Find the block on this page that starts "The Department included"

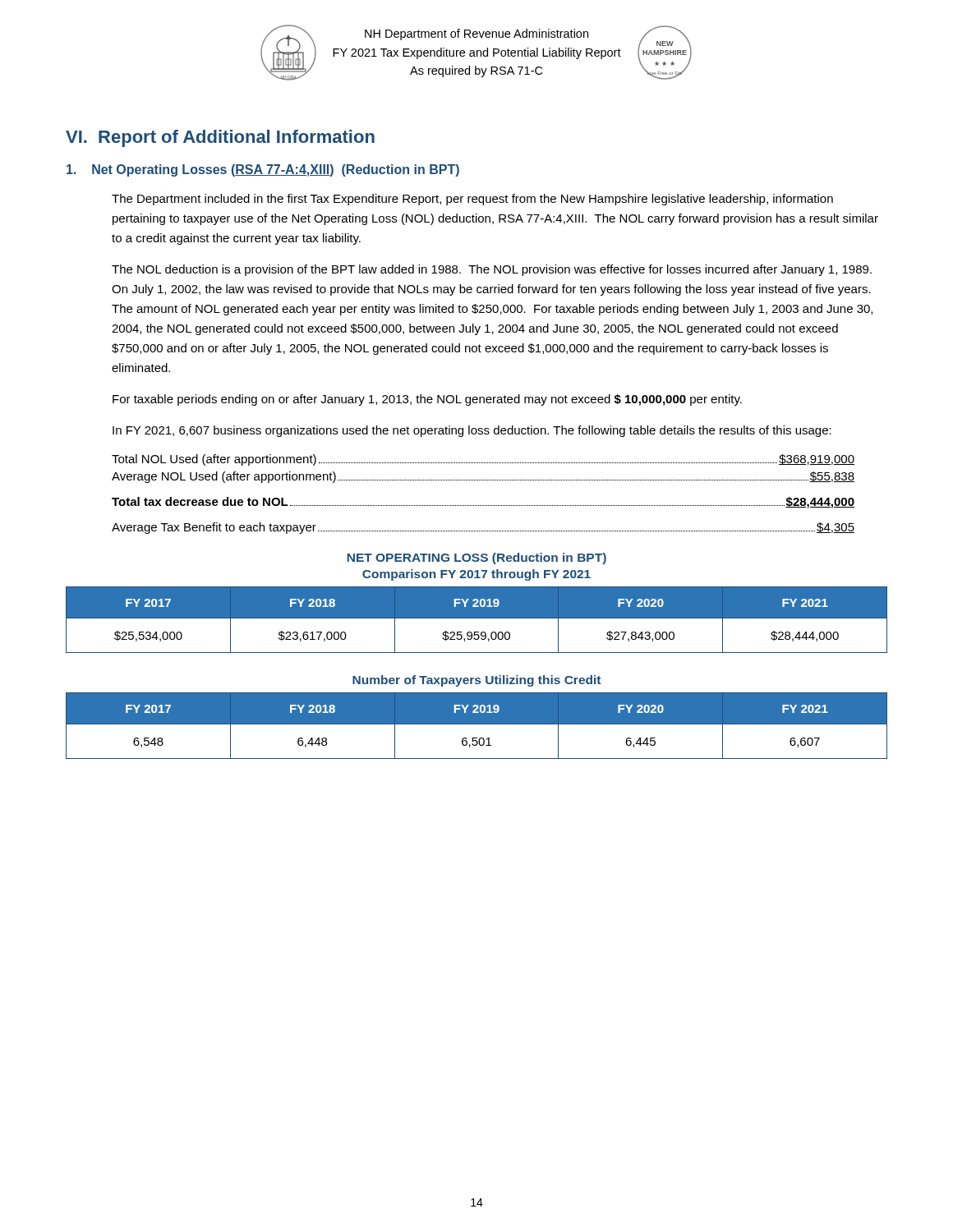point(499,218)
